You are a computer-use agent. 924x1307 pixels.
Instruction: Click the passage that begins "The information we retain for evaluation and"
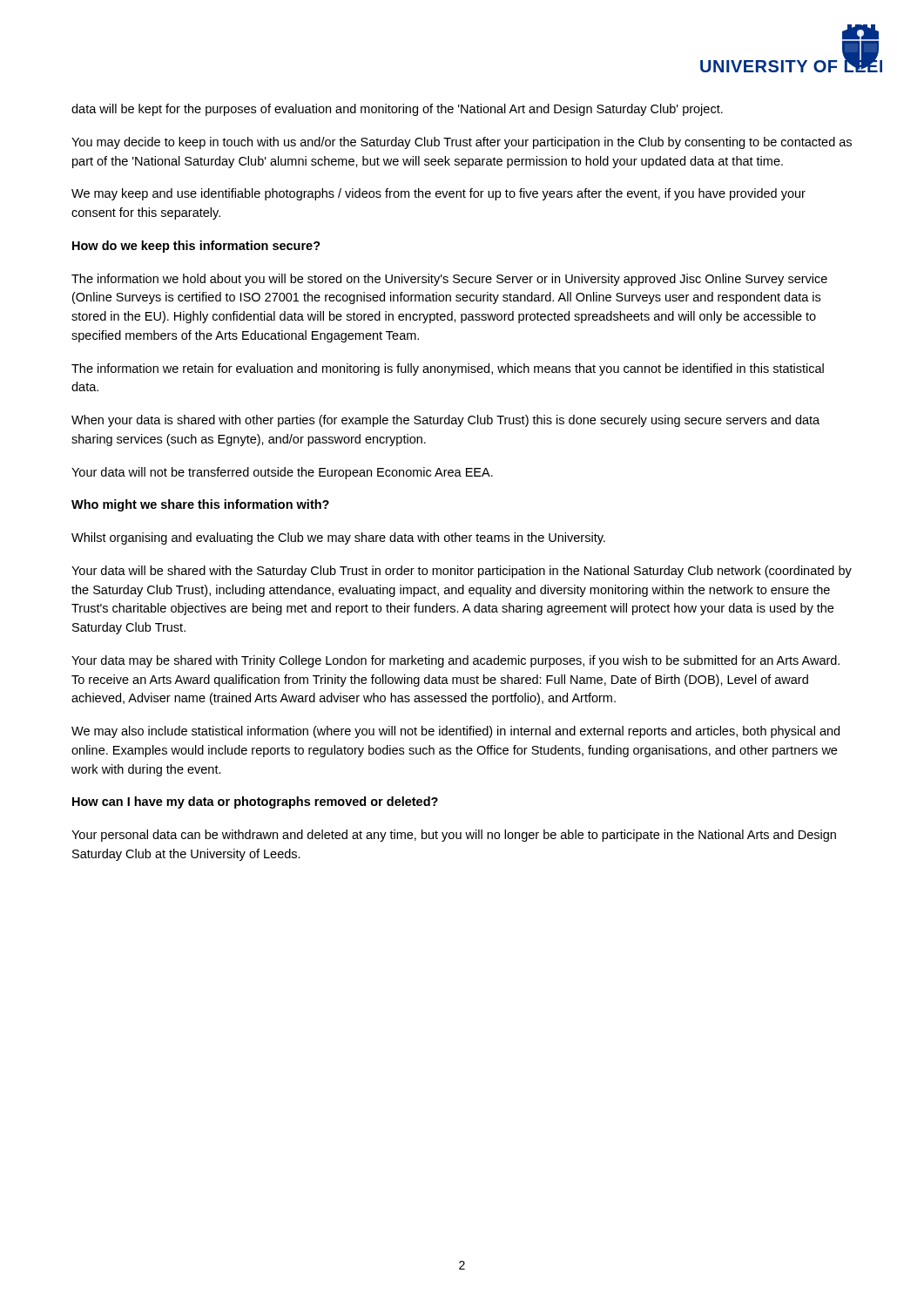coord(462,378)
